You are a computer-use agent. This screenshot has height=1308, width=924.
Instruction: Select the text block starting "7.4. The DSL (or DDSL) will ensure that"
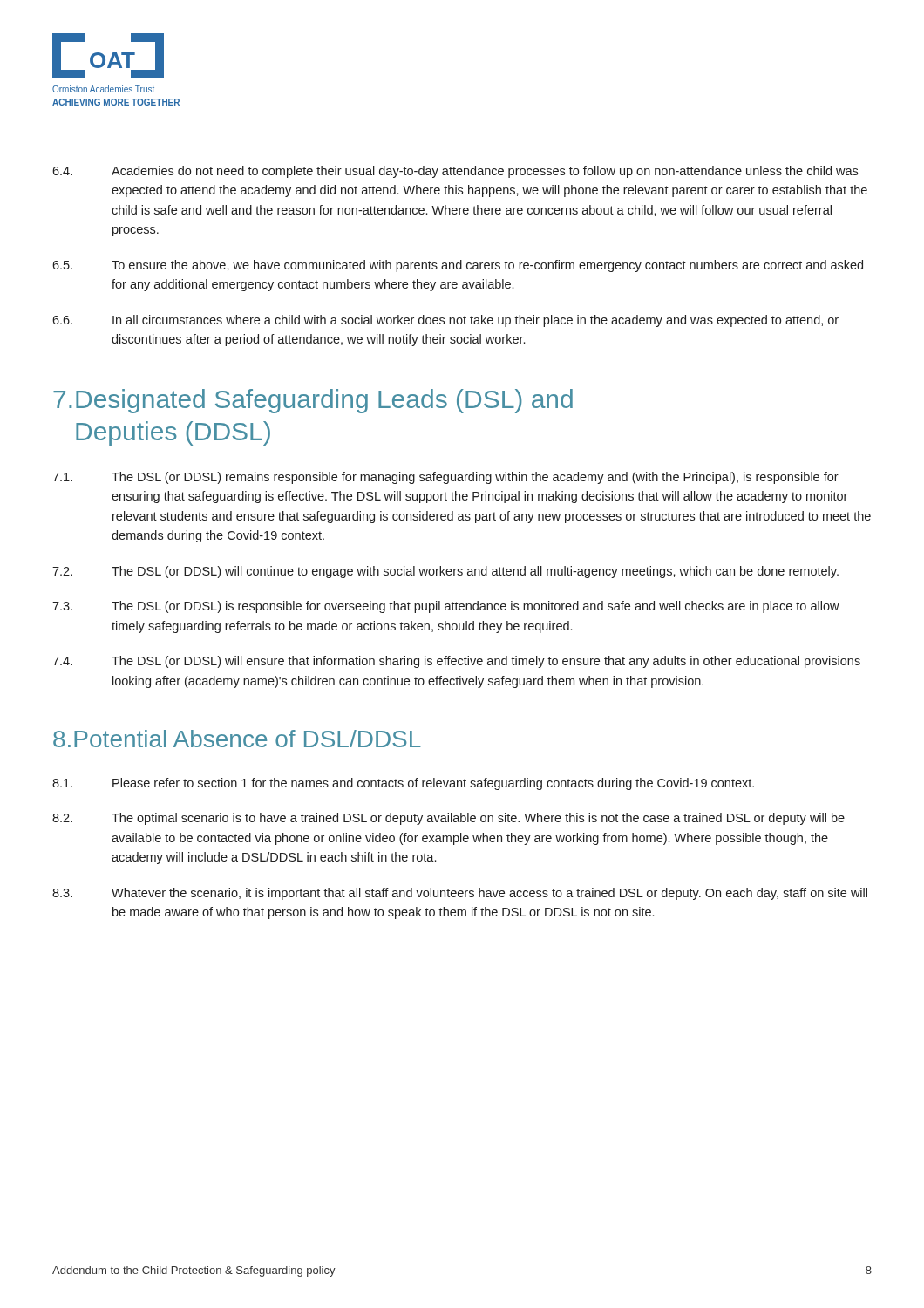point(462,671)
